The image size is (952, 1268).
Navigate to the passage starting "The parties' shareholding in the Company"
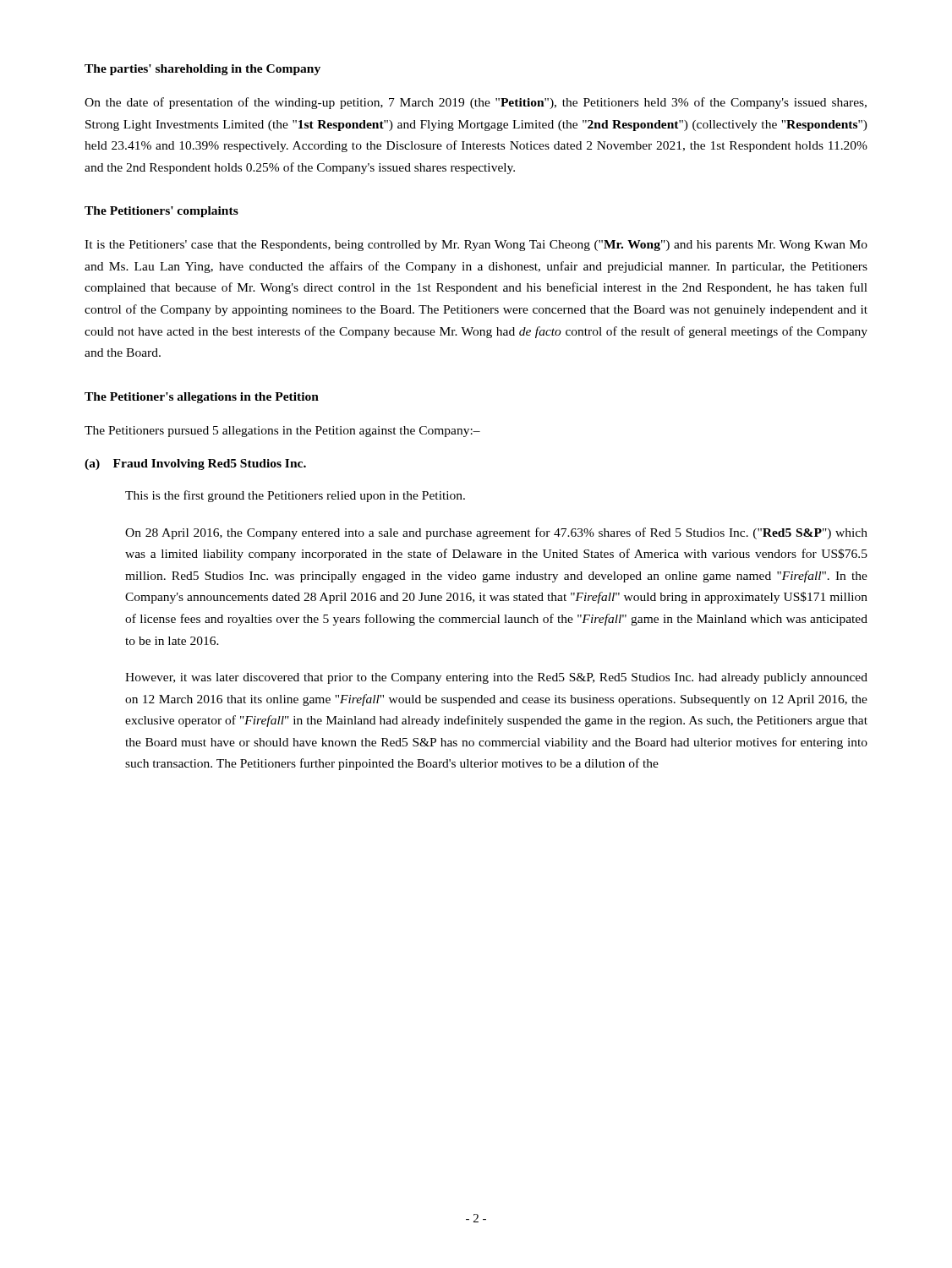(x=203, y=68)
